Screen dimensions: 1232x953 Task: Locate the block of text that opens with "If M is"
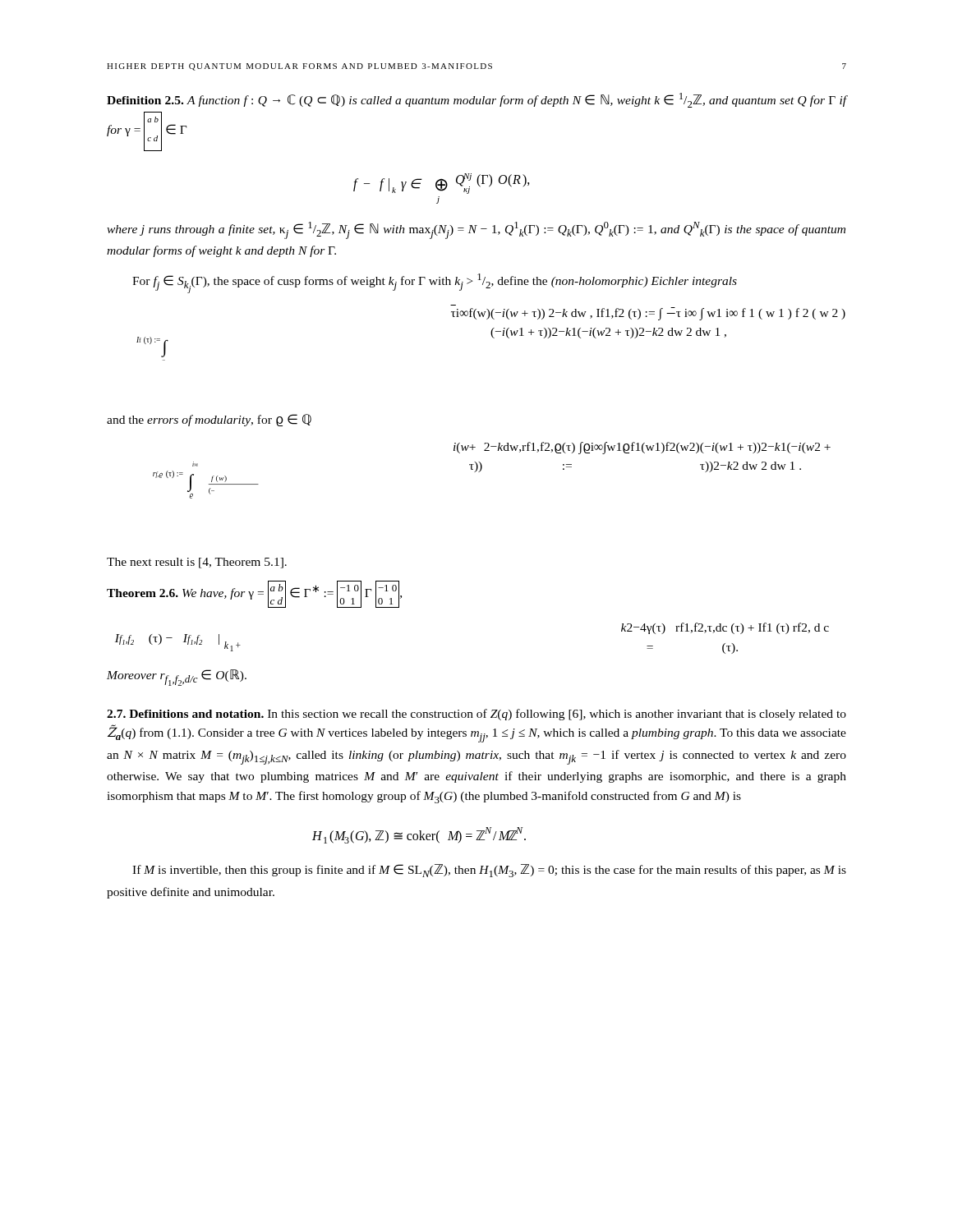tap(476, 880)
